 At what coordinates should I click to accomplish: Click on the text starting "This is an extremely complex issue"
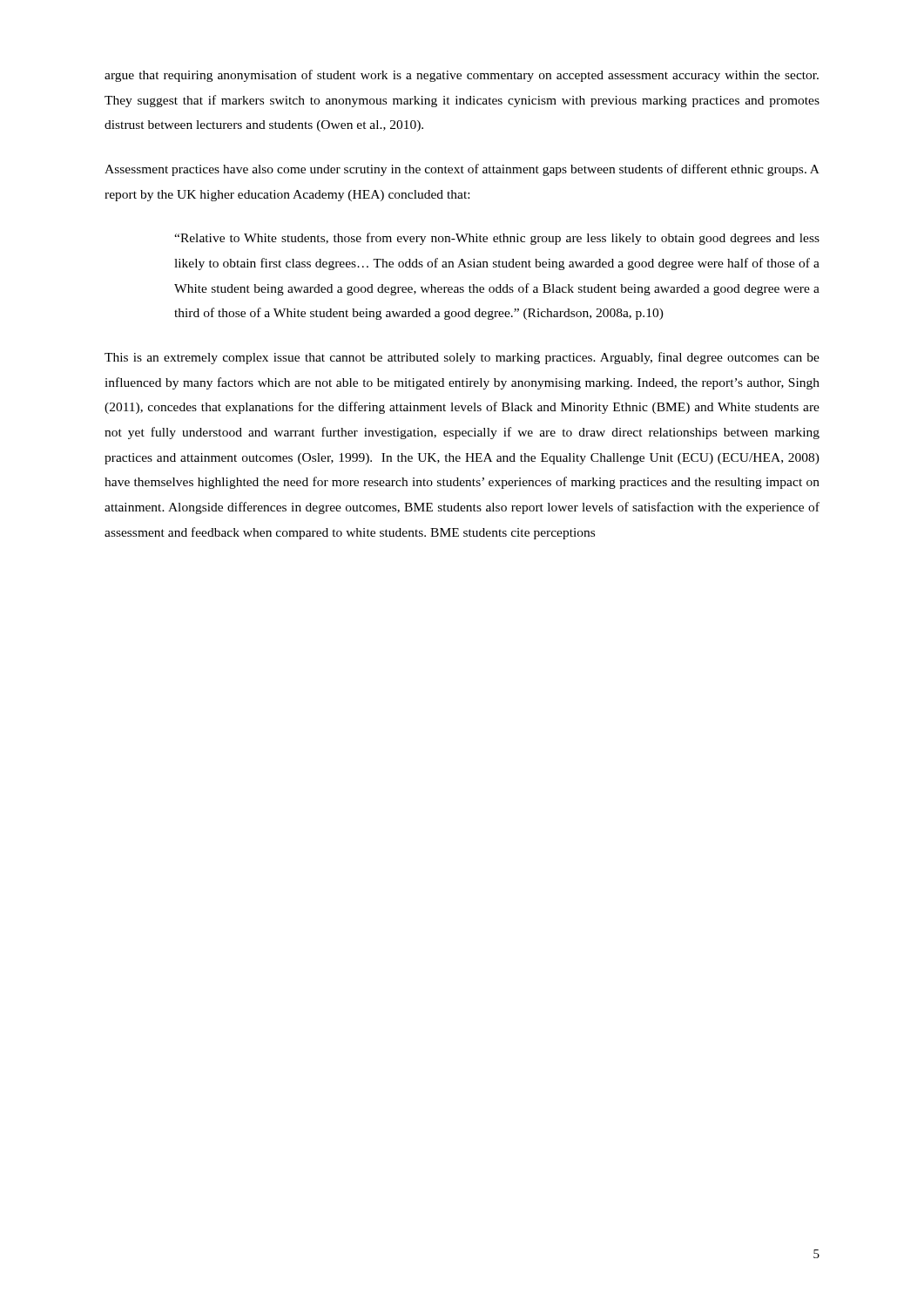pos(462,444)
